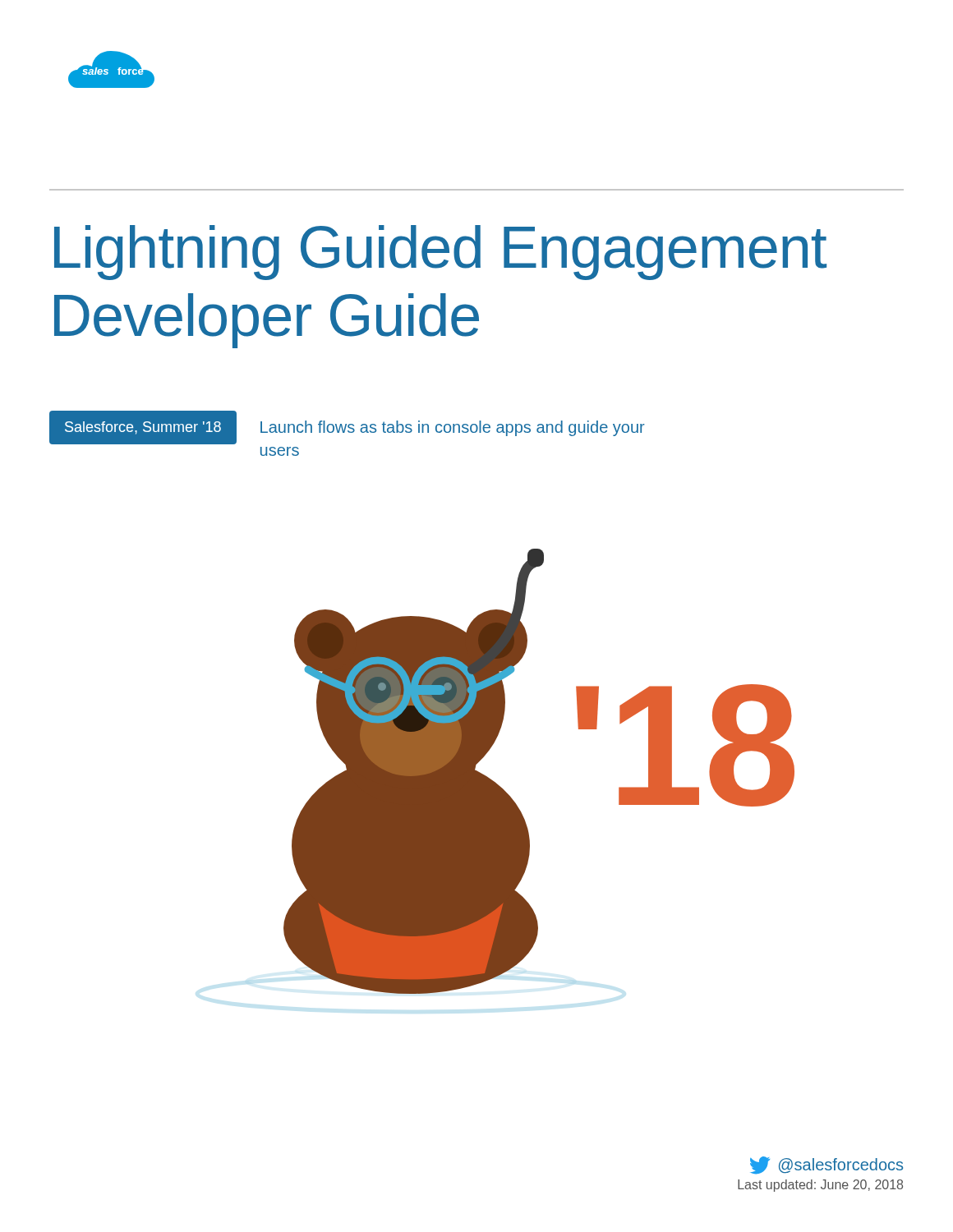Screen dimensions: 1232x953
Task: Click on the passage starting "Salesforce, Summer '18"
Action: (143, 427)
